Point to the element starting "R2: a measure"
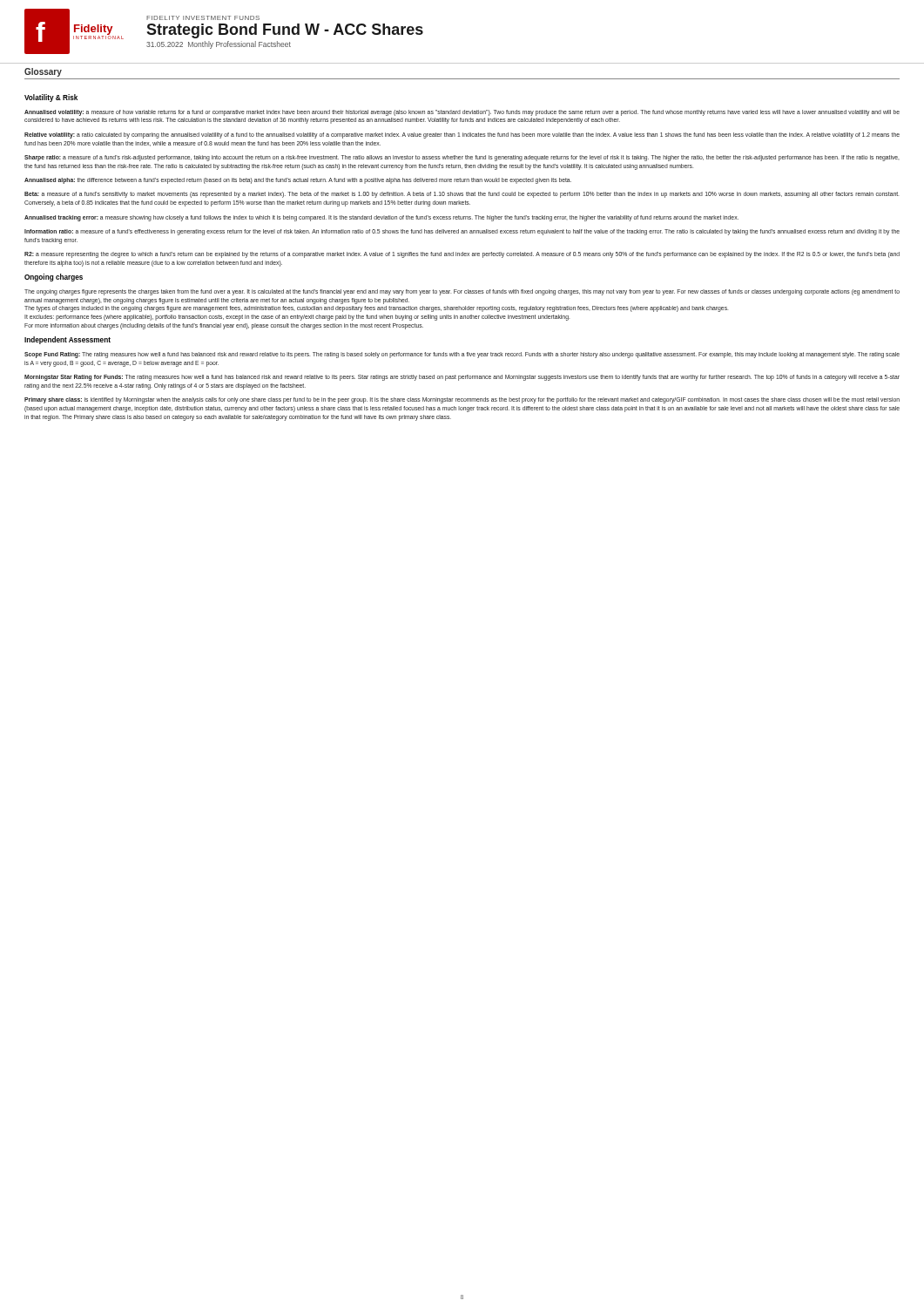The image size is (924, 1307). (462, 259)
